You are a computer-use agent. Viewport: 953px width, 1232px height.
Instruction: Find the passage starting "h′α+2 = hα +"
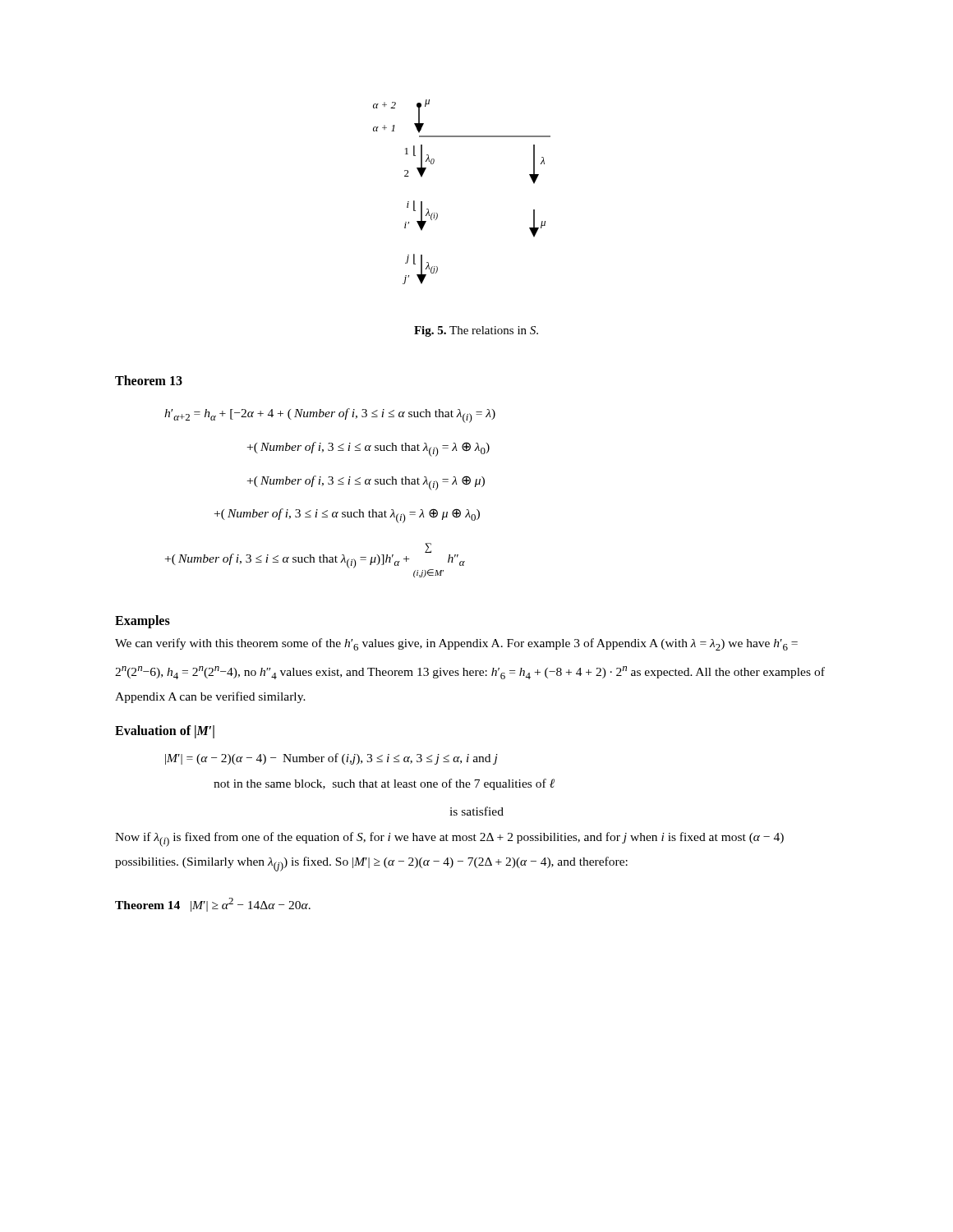click(x=330, y=416)
